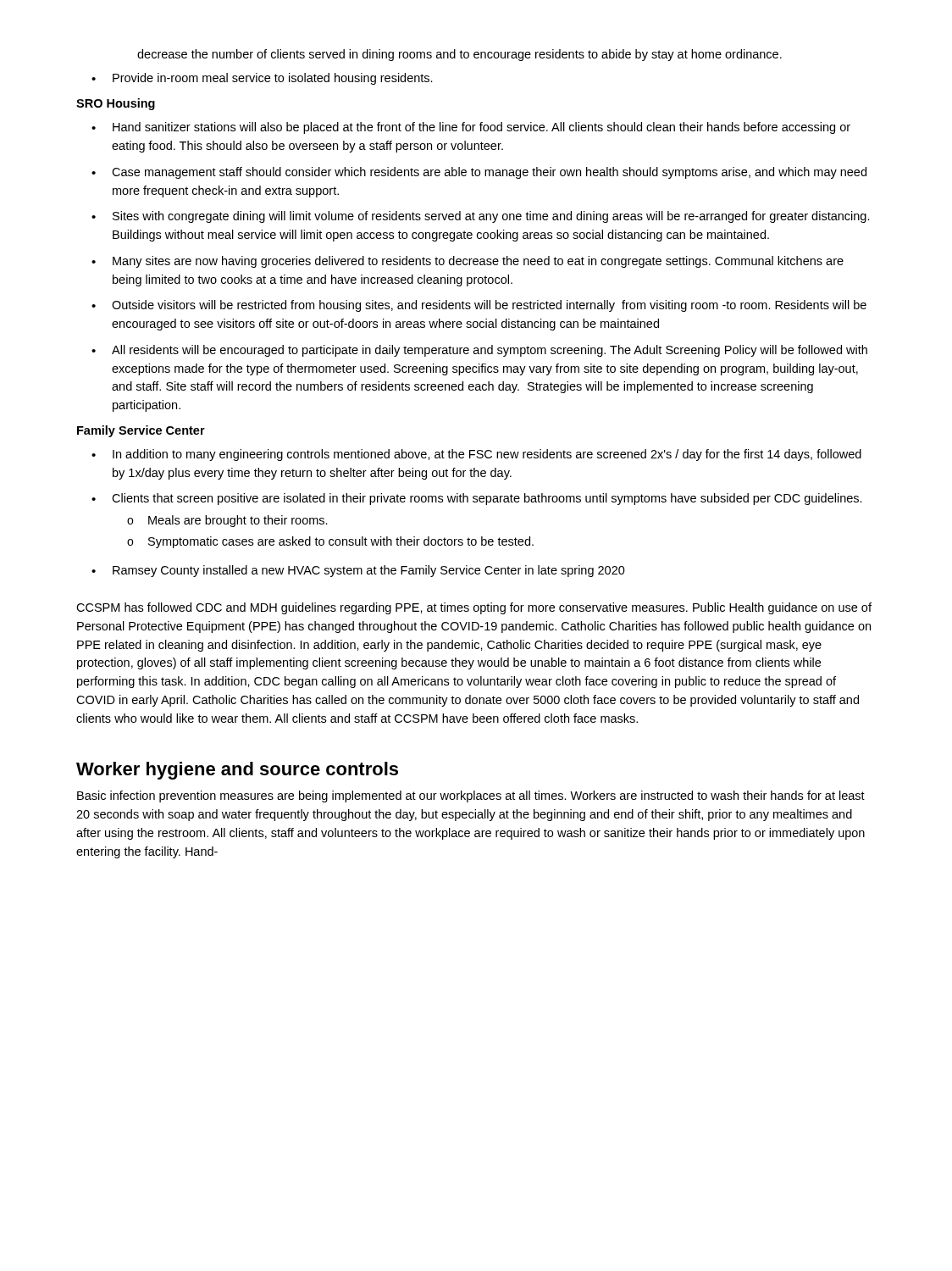Locate the list item that says "• Many sites"
This screenshot has height=1271, width=952.
484,271
